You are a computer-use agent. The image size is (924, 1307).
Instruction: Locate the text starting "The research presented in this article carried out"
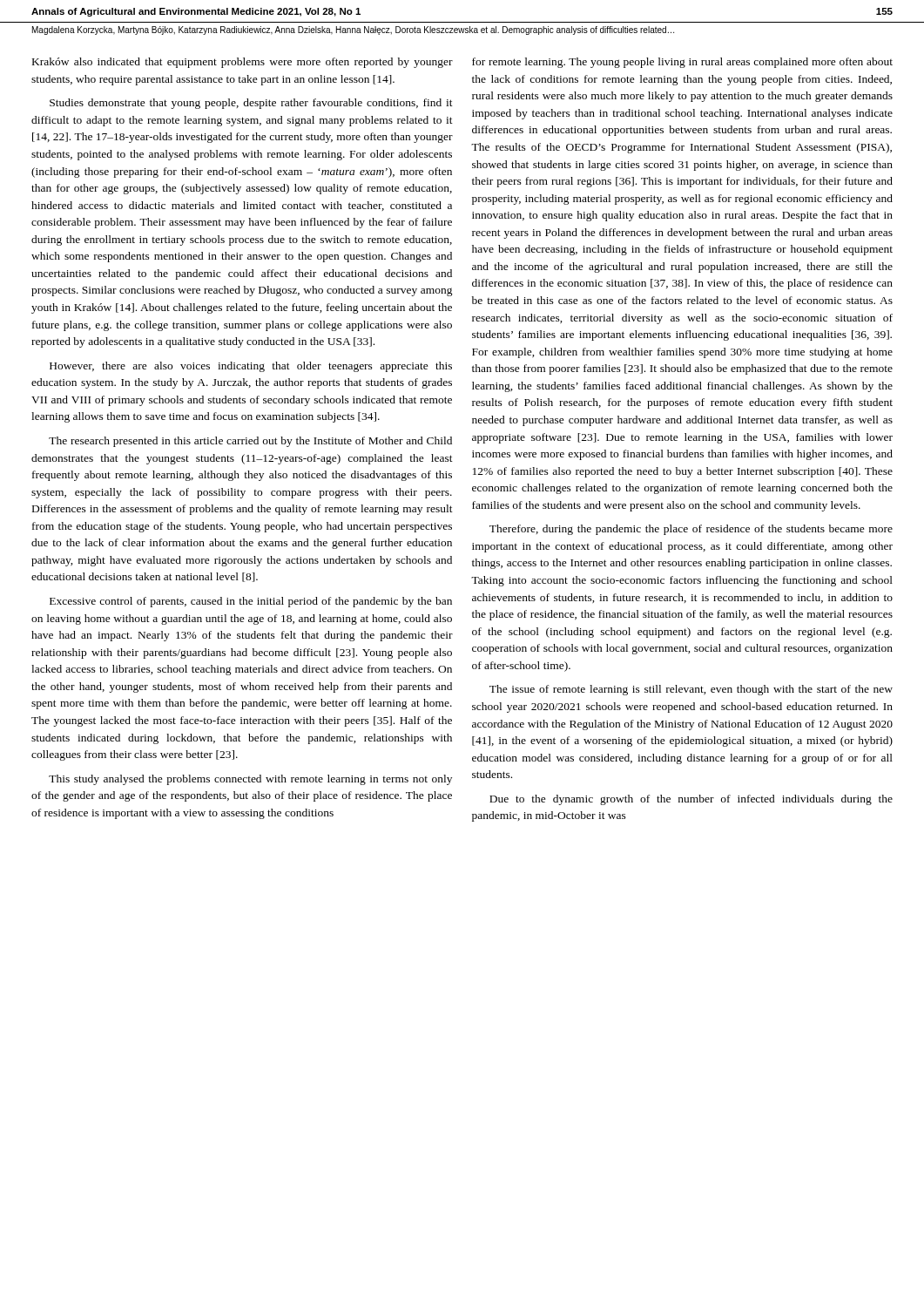pyautogui.click(x=242, y=509)
